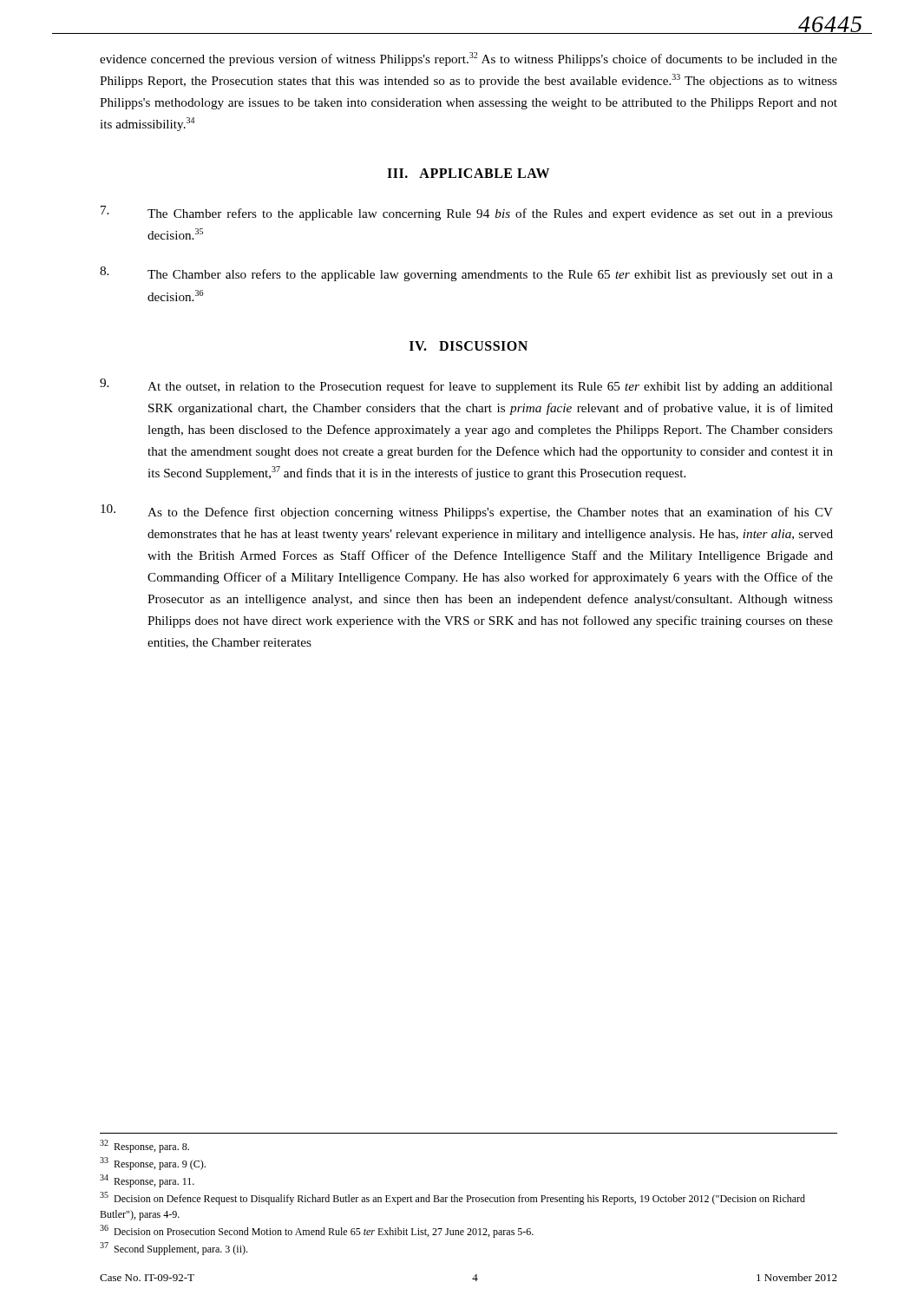Viewport: 924px width, 1302px height.
Task: Click on the block starting "As to the"
Action: [466, 577]
